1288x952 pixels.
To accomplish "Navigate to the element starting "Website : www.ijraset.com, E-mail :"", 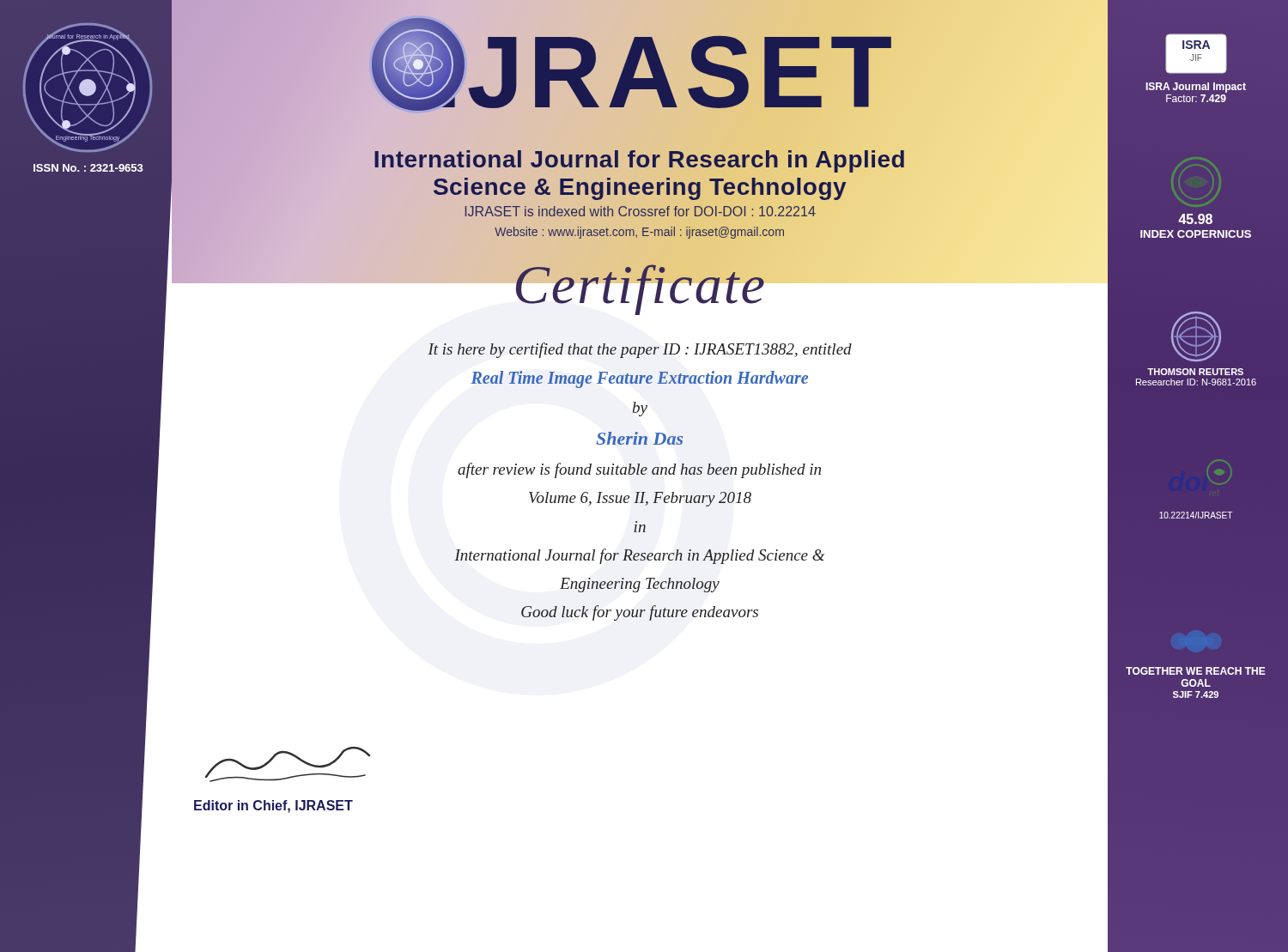I will click(x=640, y=232).
